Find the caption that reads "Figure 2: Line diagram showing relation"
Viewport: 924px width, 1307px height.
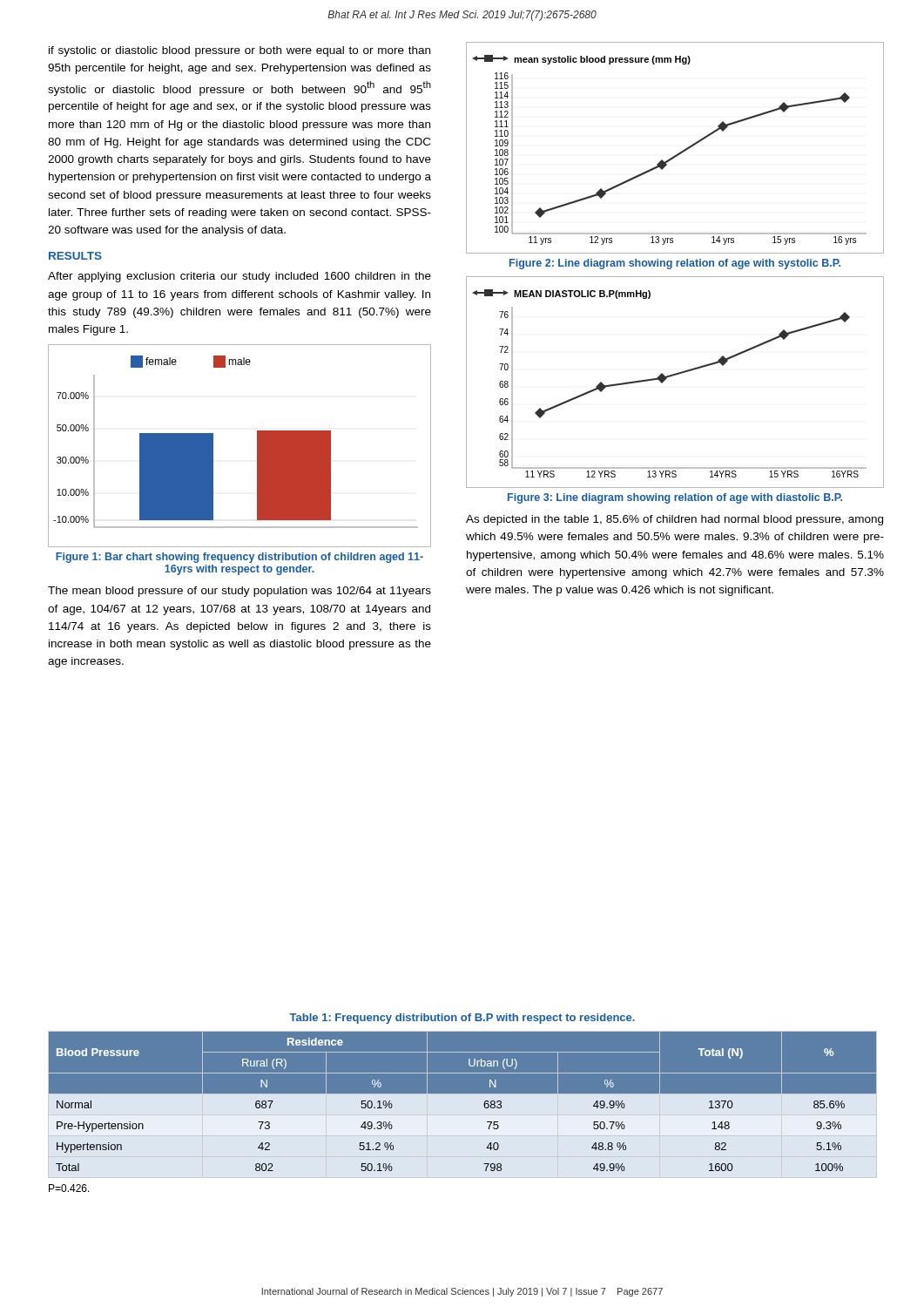pos(675,263)
